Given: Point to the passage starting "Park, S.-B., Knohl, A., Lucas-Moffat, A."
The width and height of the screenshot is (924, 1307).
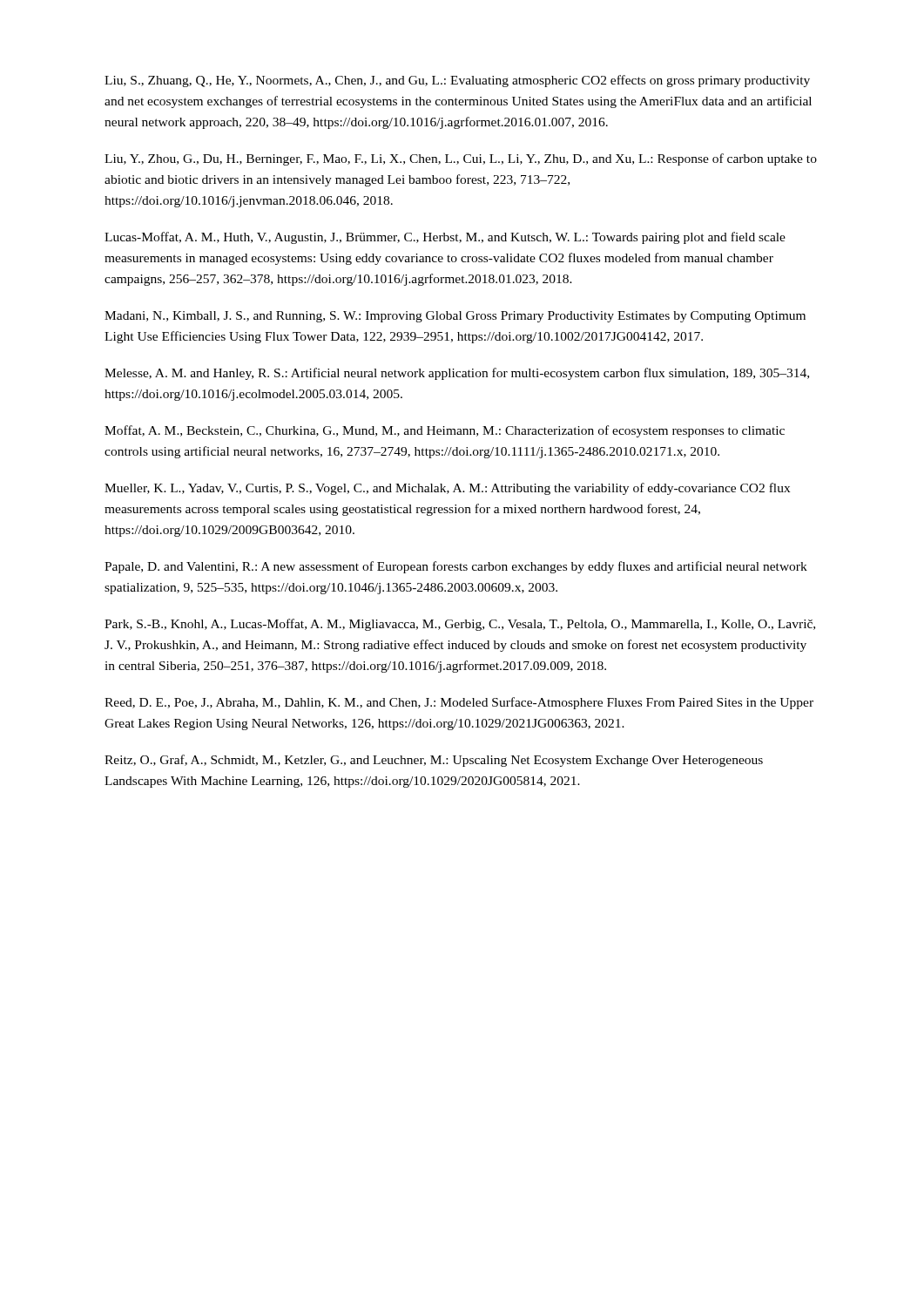Looking at the screenshot, I should click(460, 645).
